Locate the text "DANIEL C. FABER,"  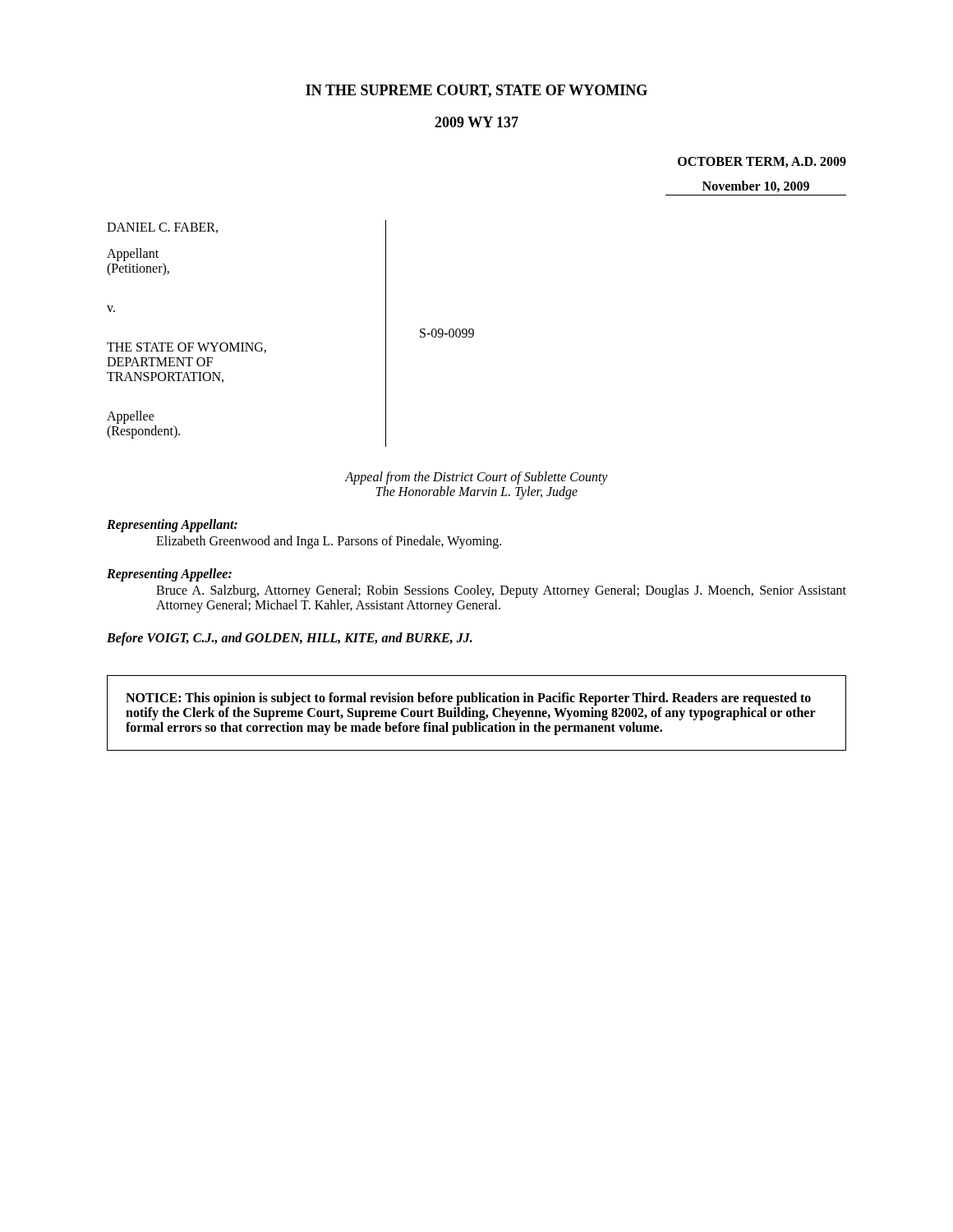(x=163, y=227)
